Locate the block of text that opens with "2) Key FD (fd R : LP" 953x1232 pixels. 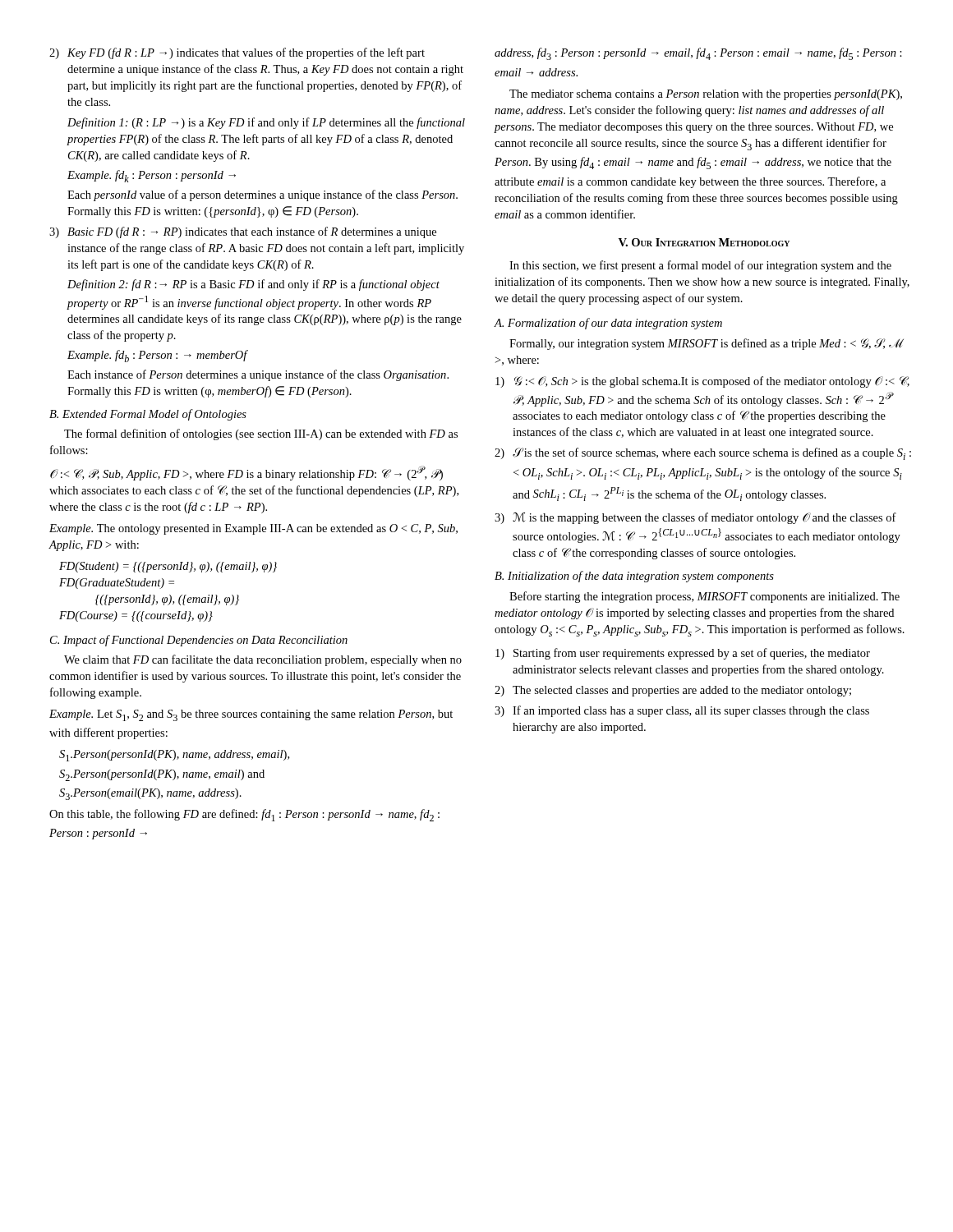pyautogui.click(x=259, y=132)
